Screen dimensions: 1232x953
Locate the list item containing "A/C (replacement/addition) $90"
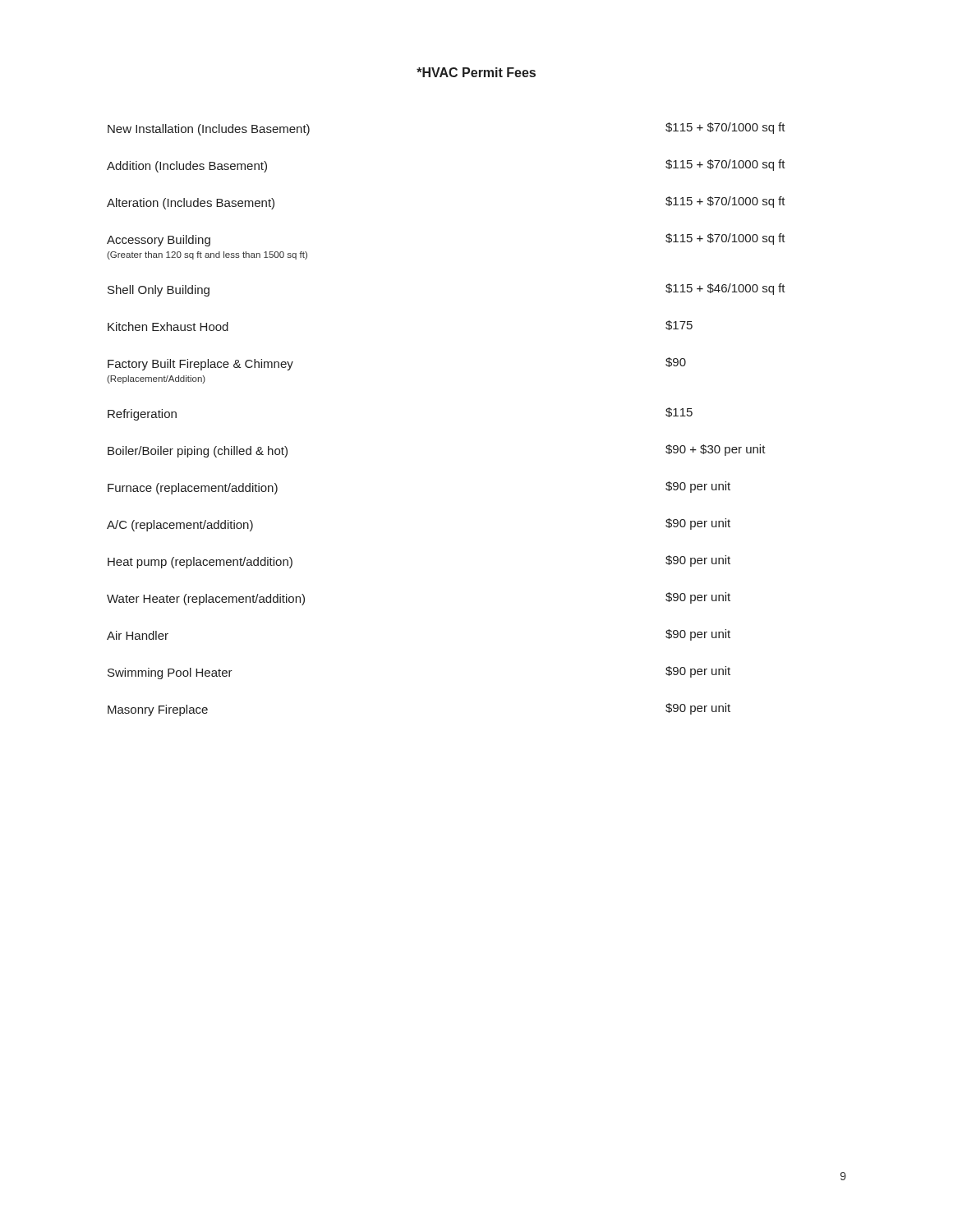click(180, 524)
